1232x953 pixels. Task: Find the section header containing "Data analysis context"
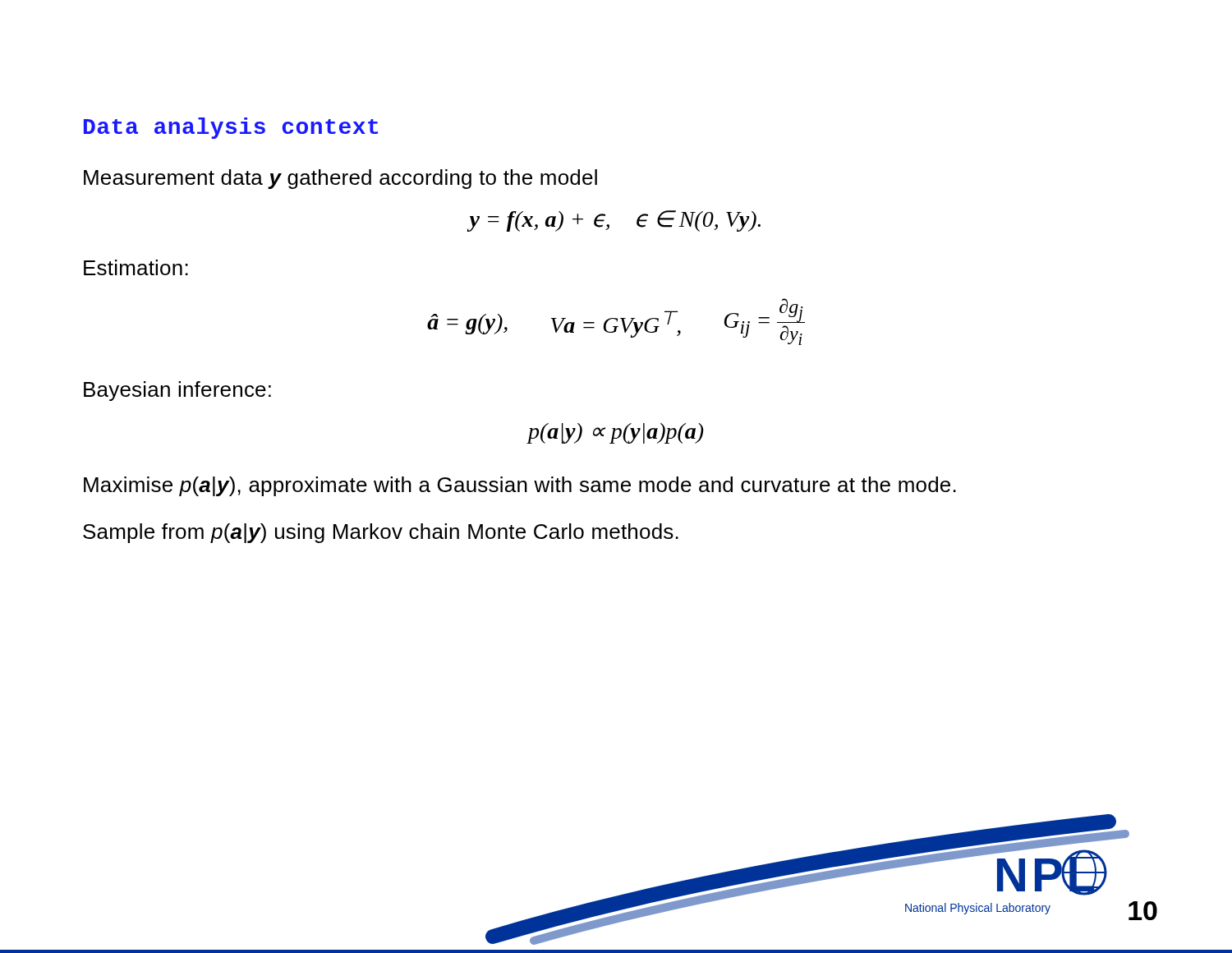pyautogui.click(x=231, y=128)
